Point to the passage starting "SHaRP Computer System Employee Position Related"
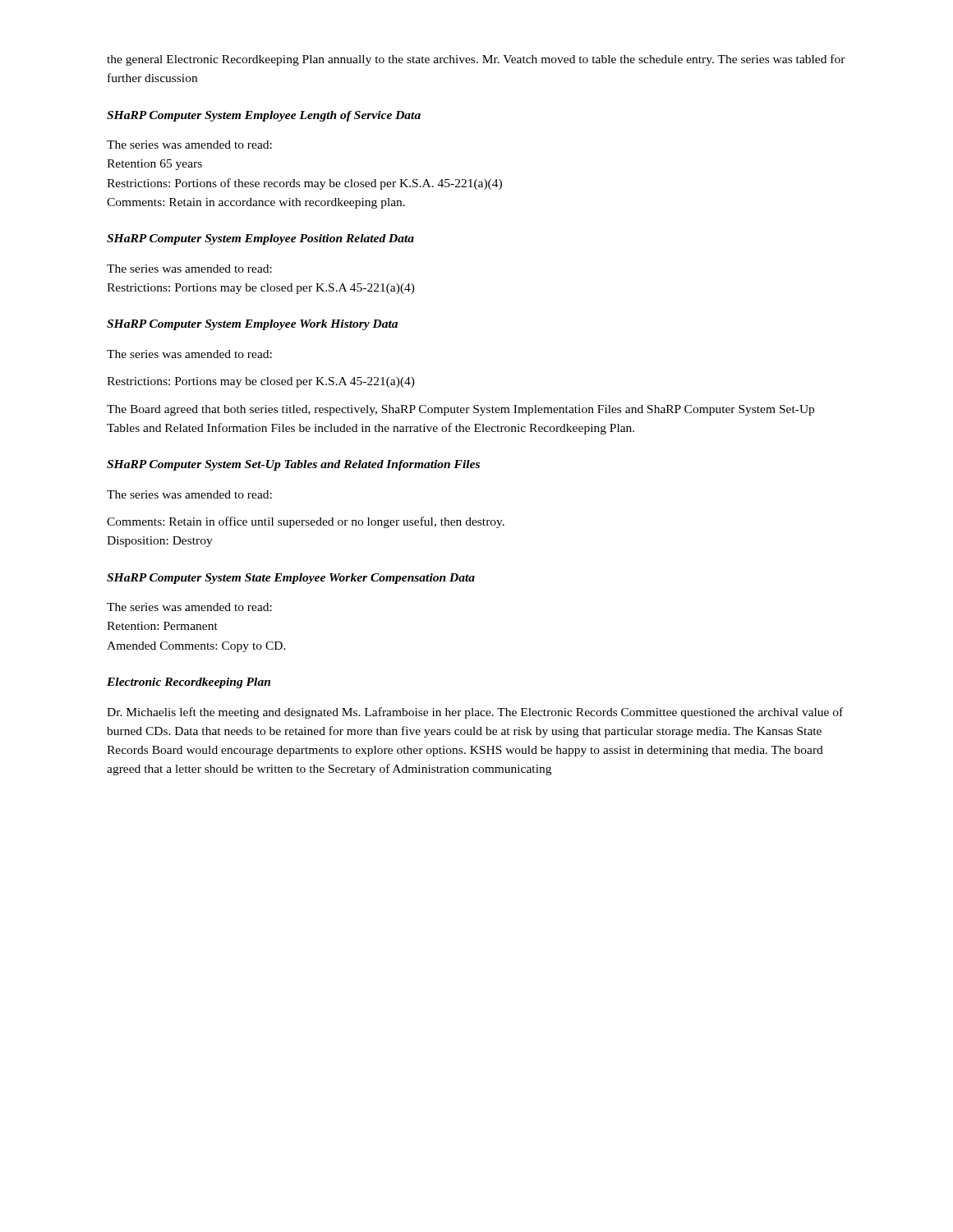The image size is (953, 1232). pos(260,238)
